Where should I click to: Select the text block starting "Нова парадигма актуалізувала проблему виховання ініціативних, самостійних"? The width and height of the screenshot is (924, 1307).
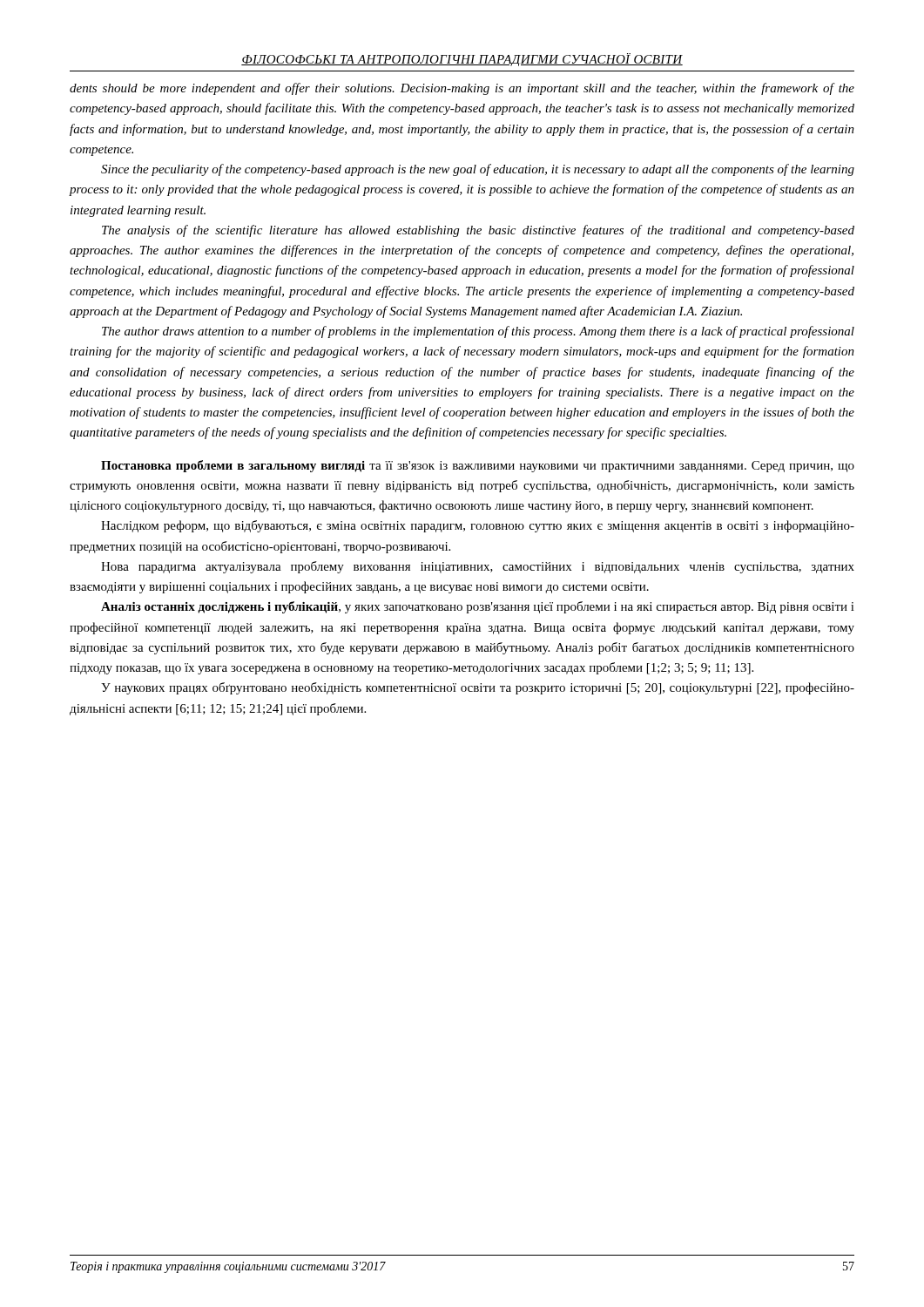[462, 576]
